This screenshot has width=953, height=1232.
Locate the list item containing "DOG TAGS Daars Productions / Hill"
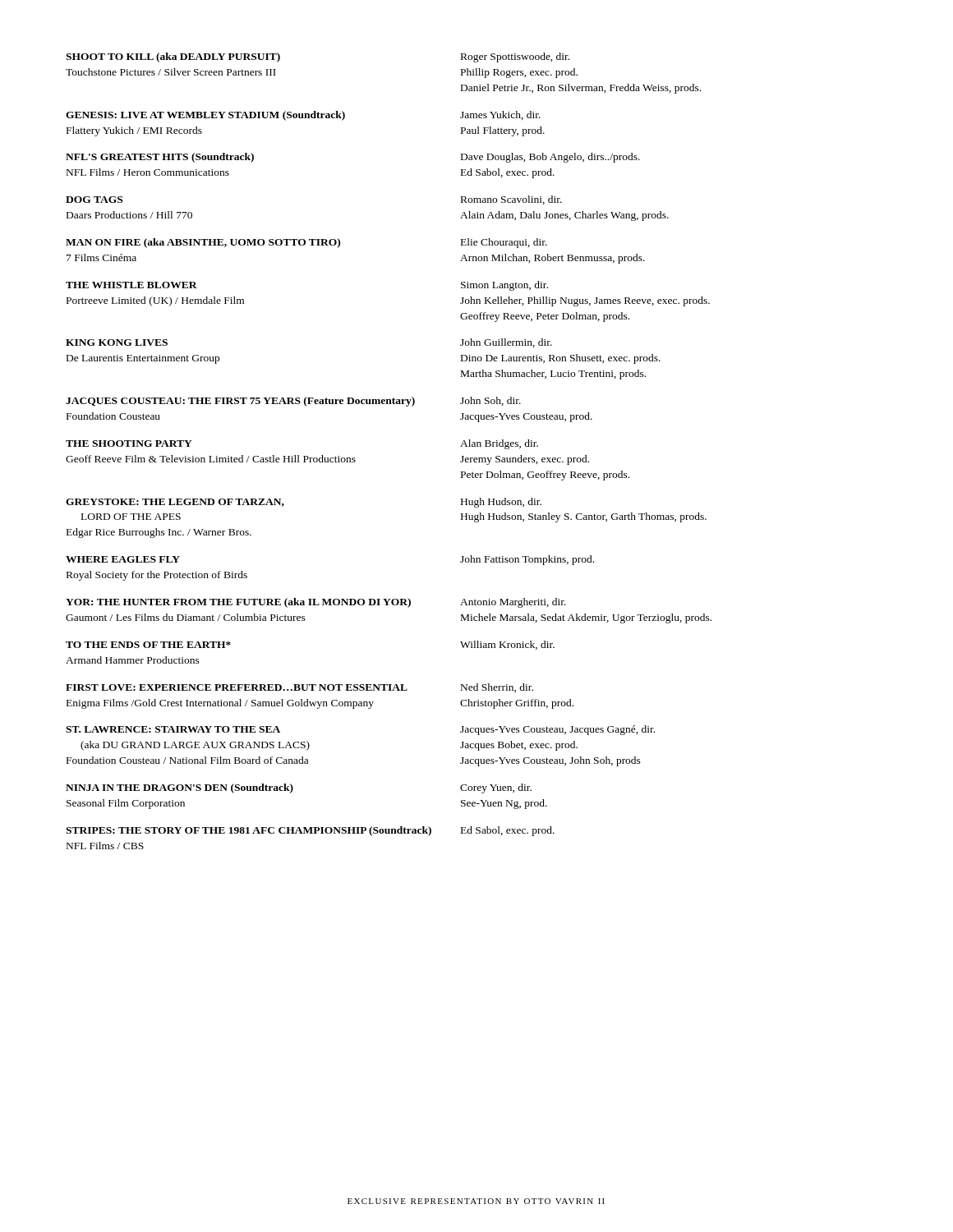click(476, 208)
